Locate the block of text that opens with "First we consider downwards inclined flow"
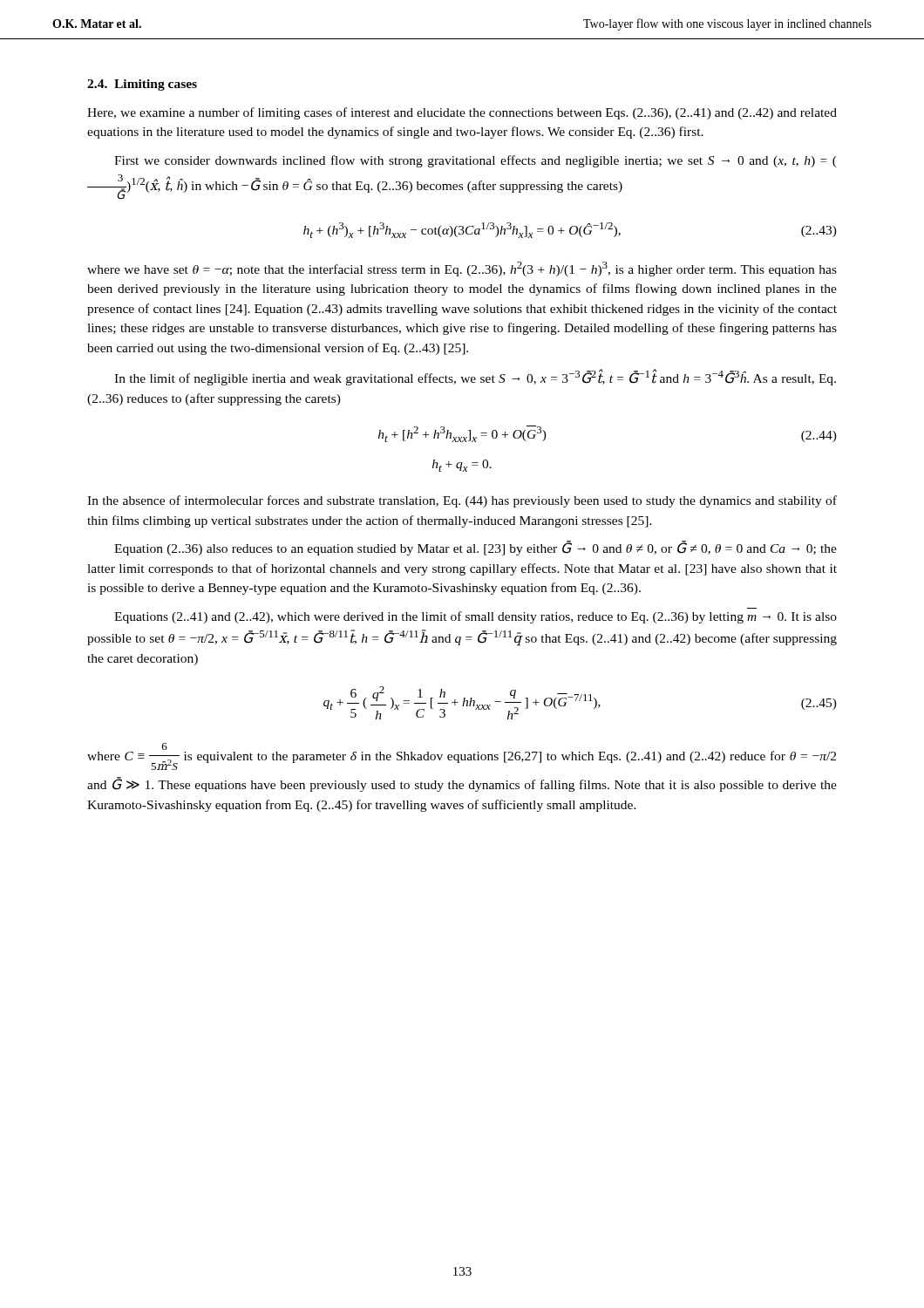The width and height of the screenshot is (924, 1308). tap(462, 177)
